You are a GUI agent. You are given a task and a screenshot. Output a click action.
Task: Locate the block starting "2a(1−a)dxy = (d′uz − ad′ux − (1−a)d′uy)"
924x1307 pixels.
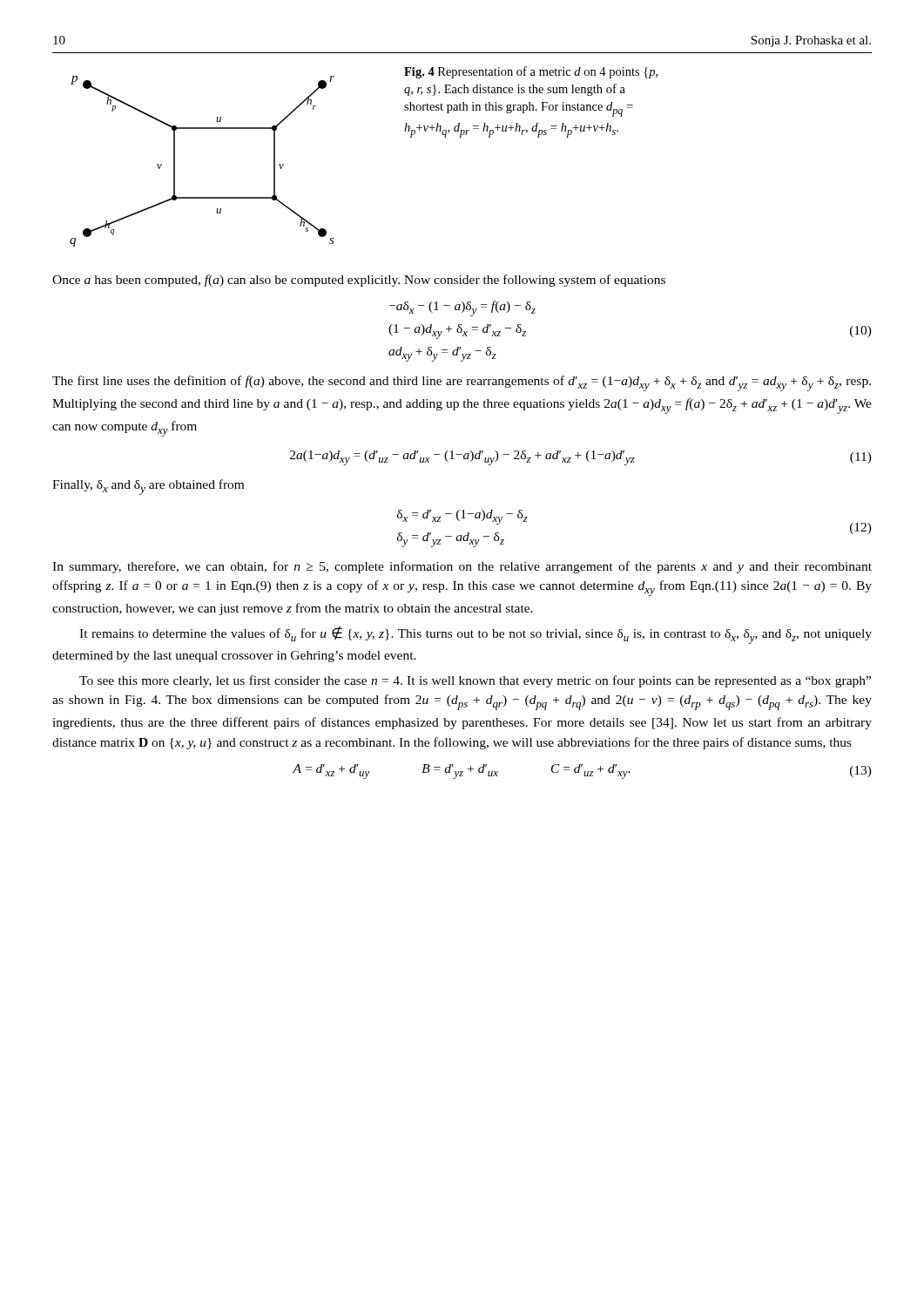coord(581,457)
